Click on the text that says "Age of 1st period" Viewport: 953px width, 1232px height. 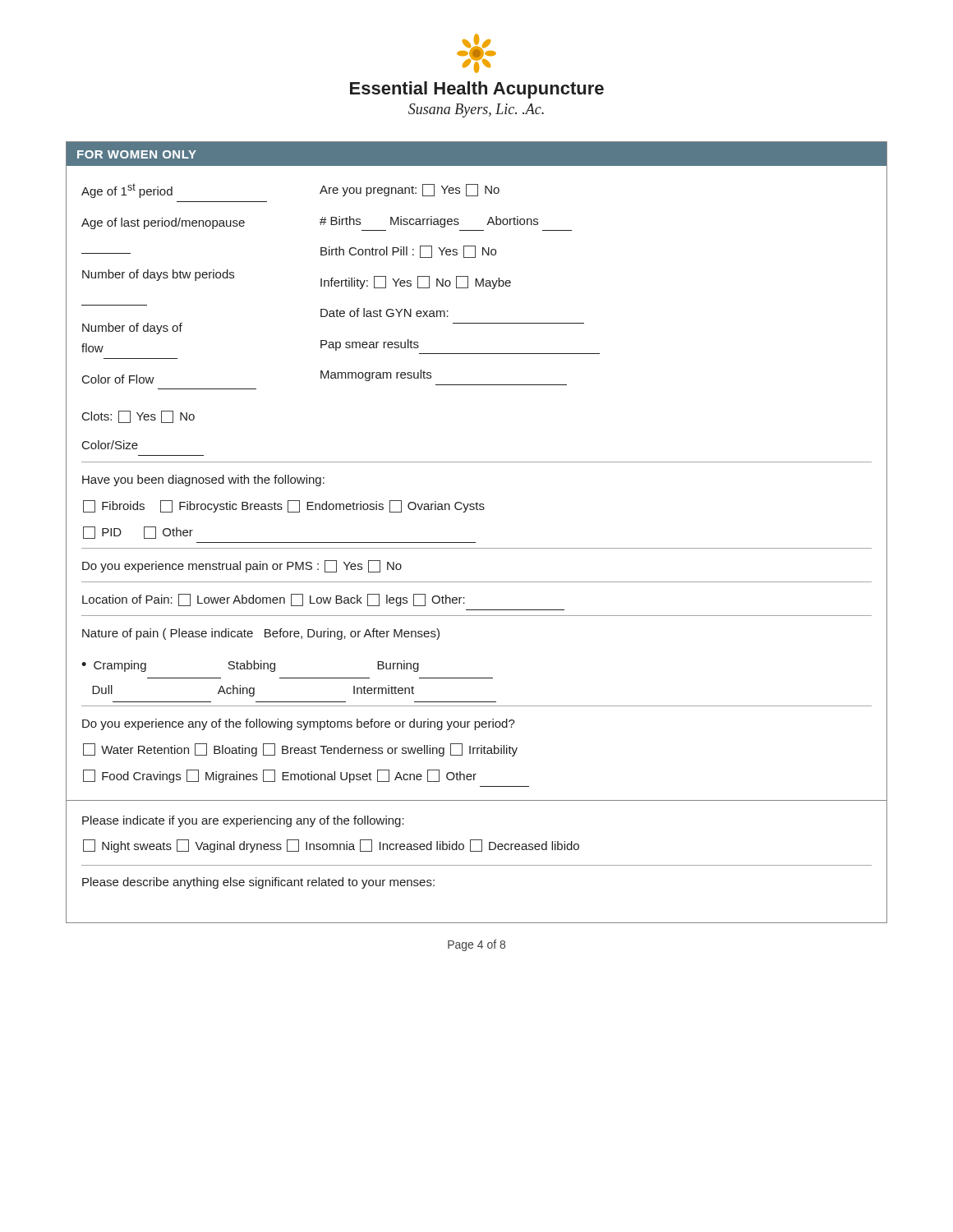coord(174,192)
